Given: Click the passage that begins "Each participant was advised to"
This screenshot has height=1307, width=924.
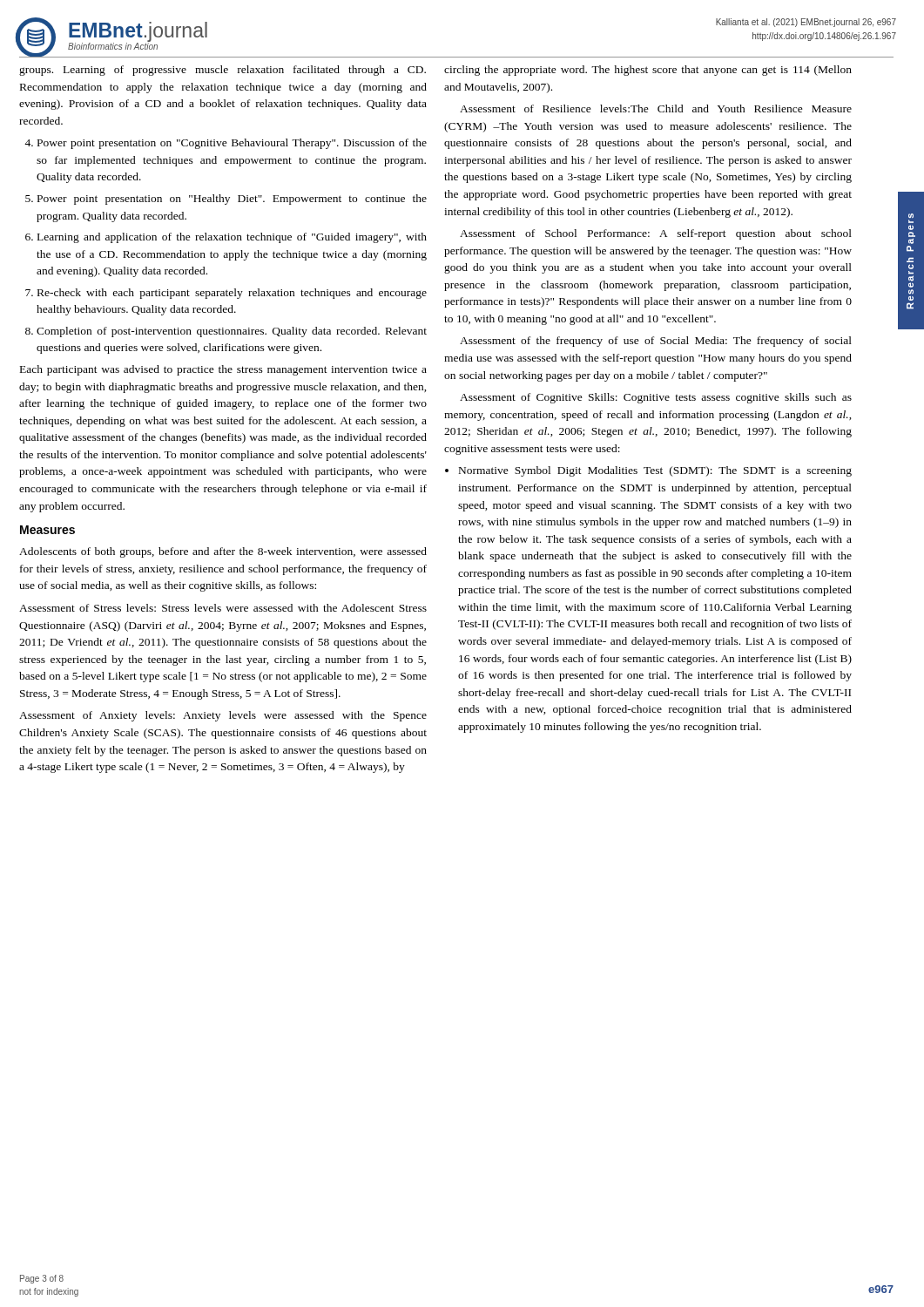Looking at the screenshot, I should coord(223,437).
